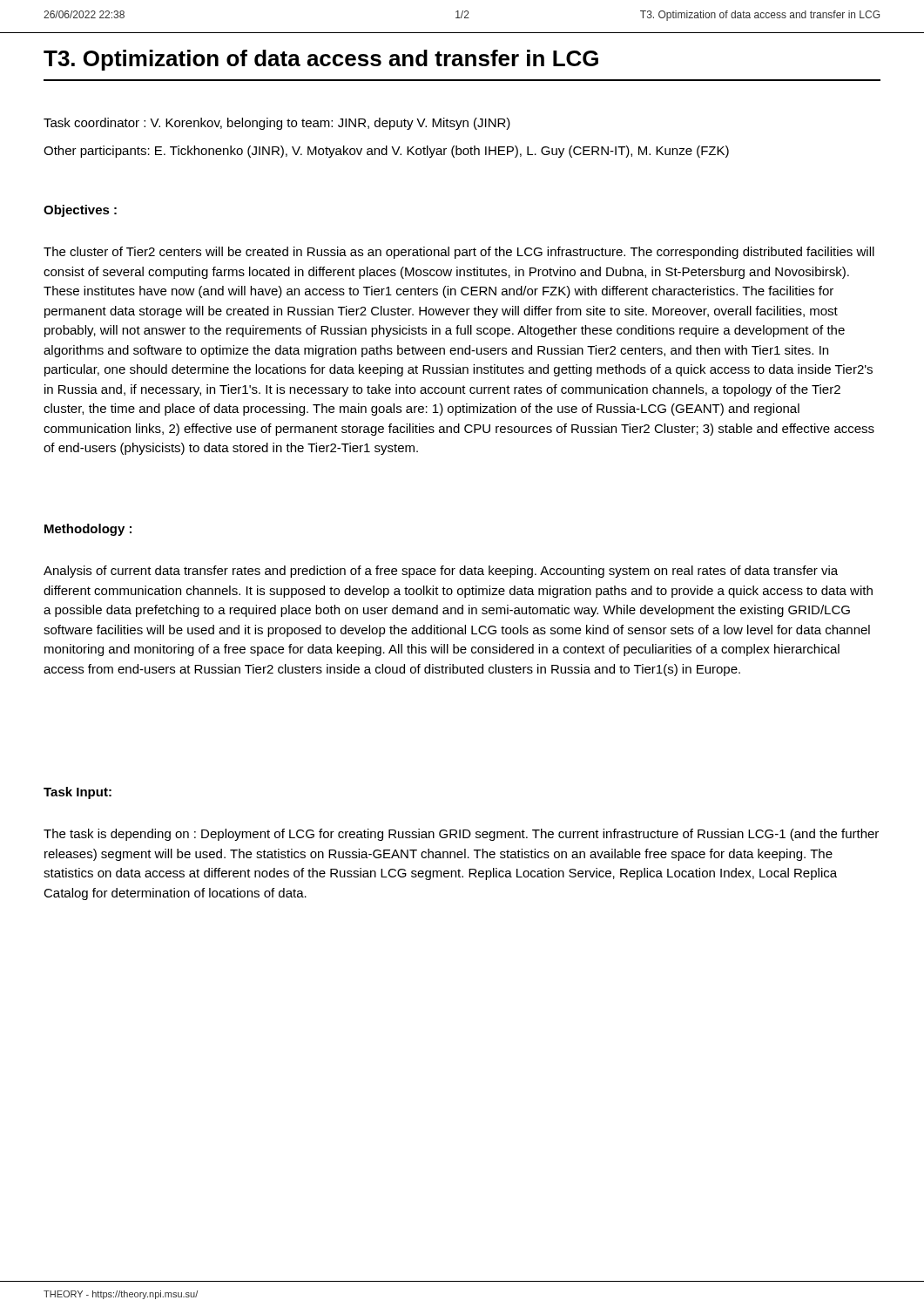The height and width of the screenshot is (1307, 924).
Task: Point to "Objectives :"
Action: coord(80,211)
